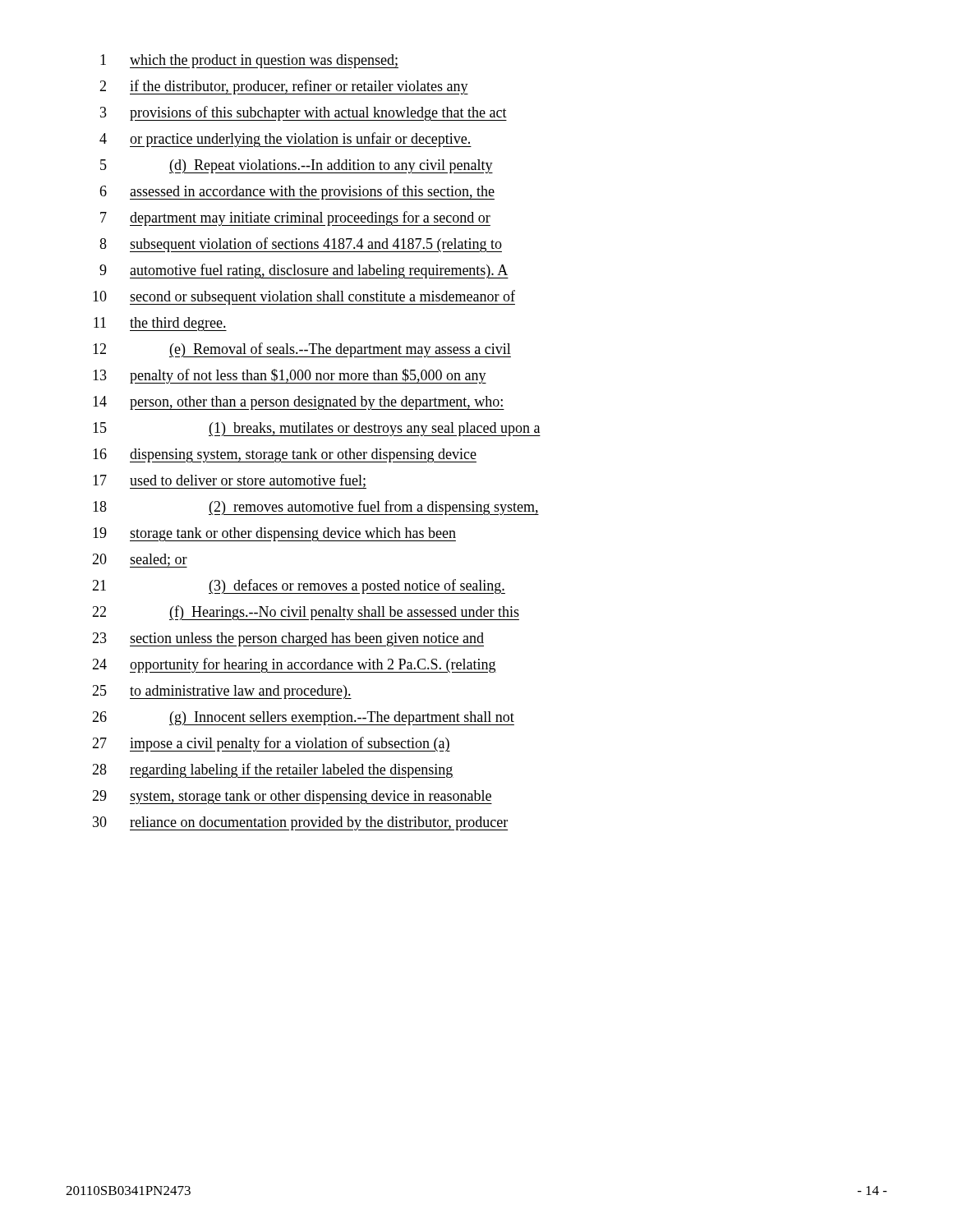Locate the block of text that opens with "26 (g) Innocent sellers"
This screenshot has height=1232, width=953.
pos(476,718)
